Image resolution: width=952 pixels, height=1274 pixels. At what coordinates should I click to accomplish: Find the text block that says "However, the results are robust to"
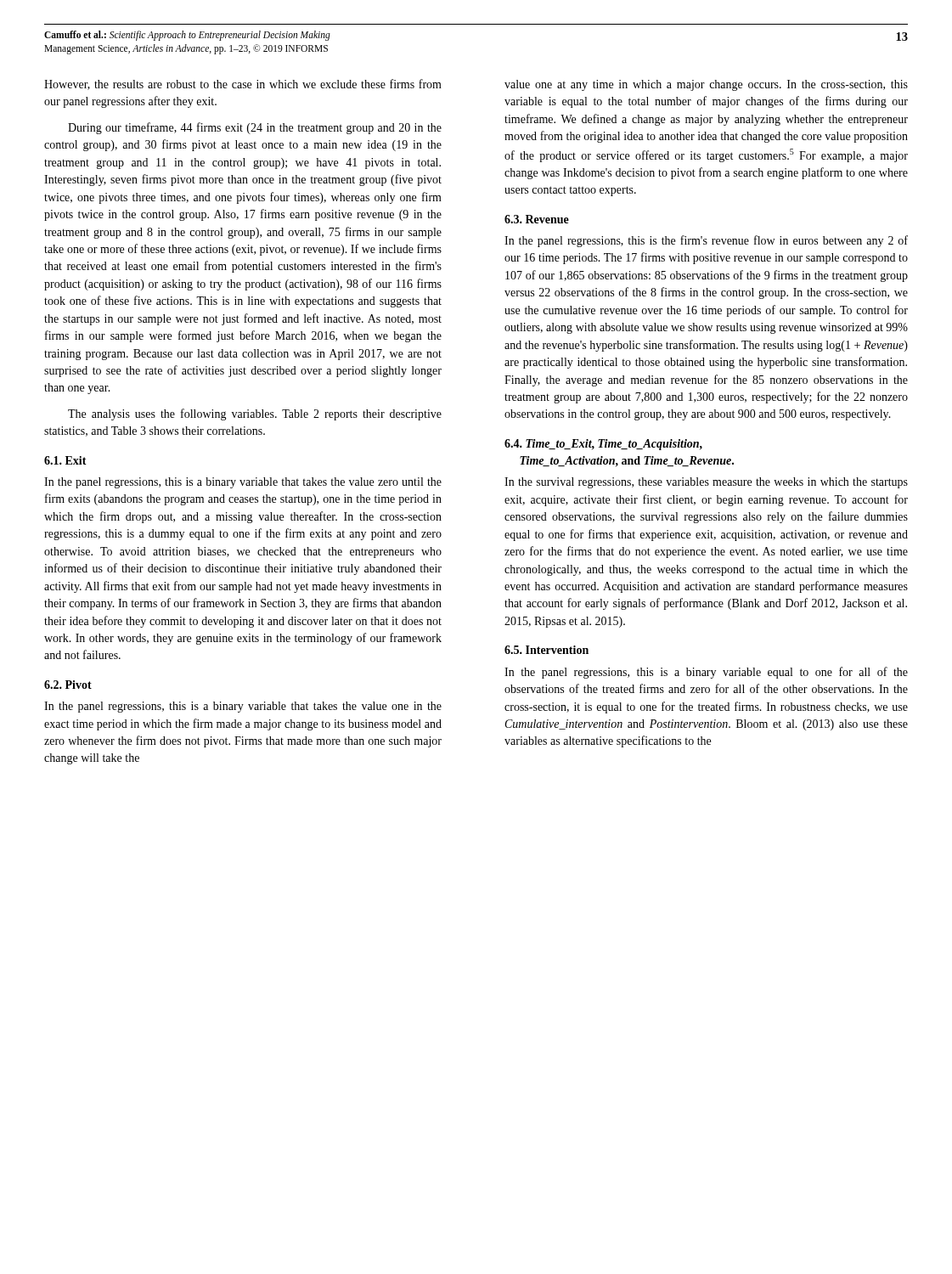tap(243, 93)
